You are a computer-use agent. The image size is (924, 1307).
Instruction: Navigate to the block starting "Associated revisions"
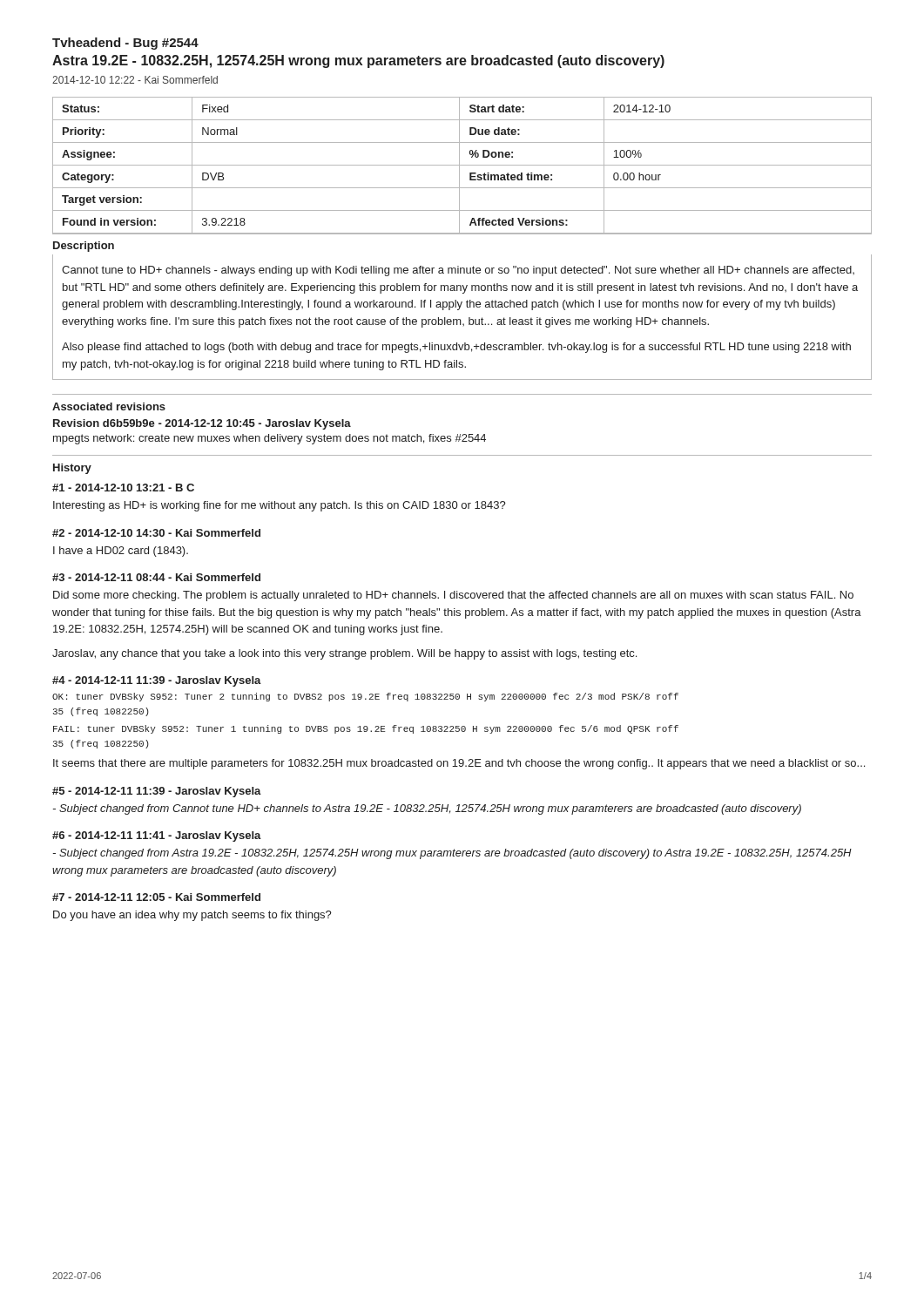click(109, 406)
